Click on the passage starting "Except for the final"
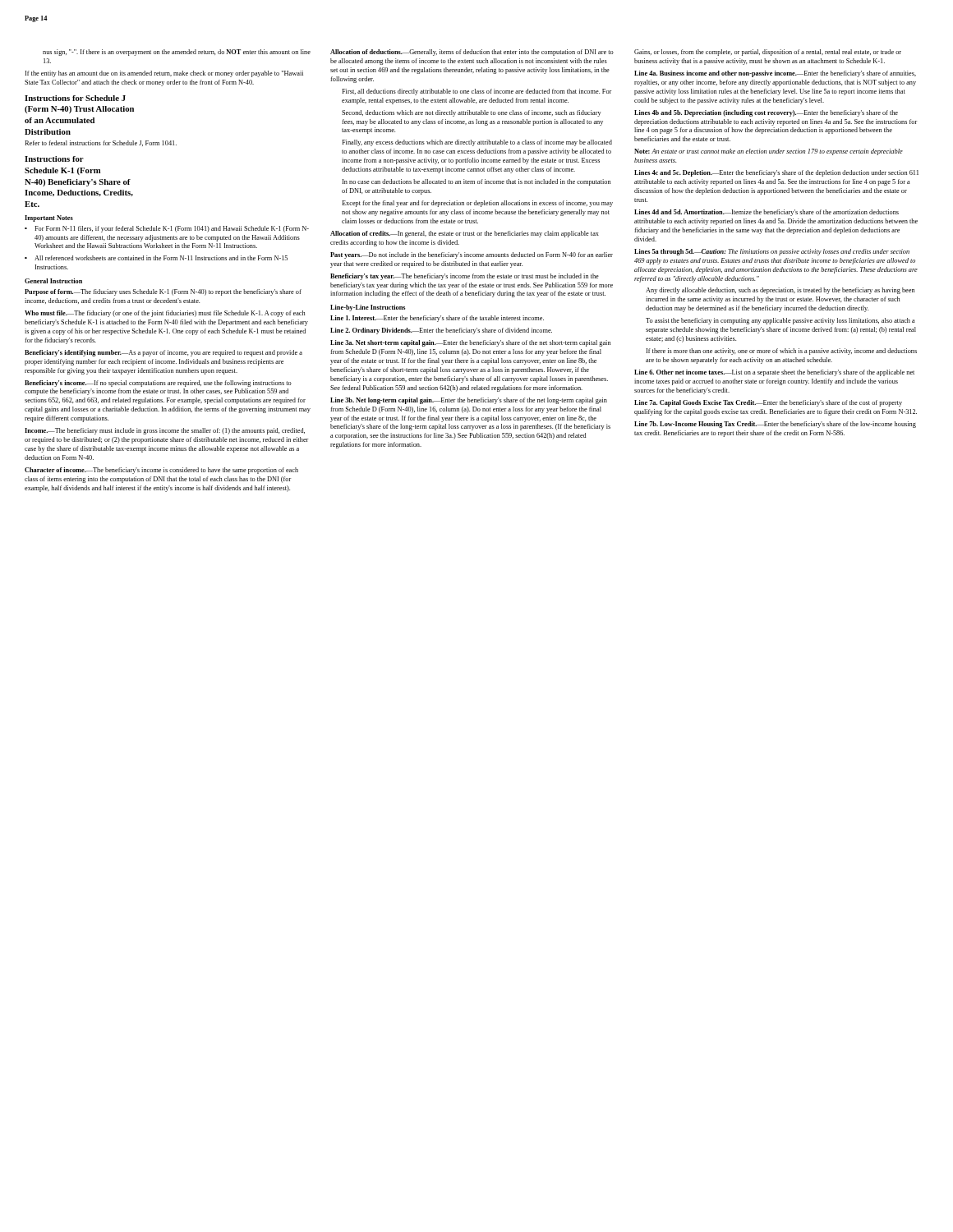Screen dimensions: 1232x953 pyautogui.click(x=477, y=212)
